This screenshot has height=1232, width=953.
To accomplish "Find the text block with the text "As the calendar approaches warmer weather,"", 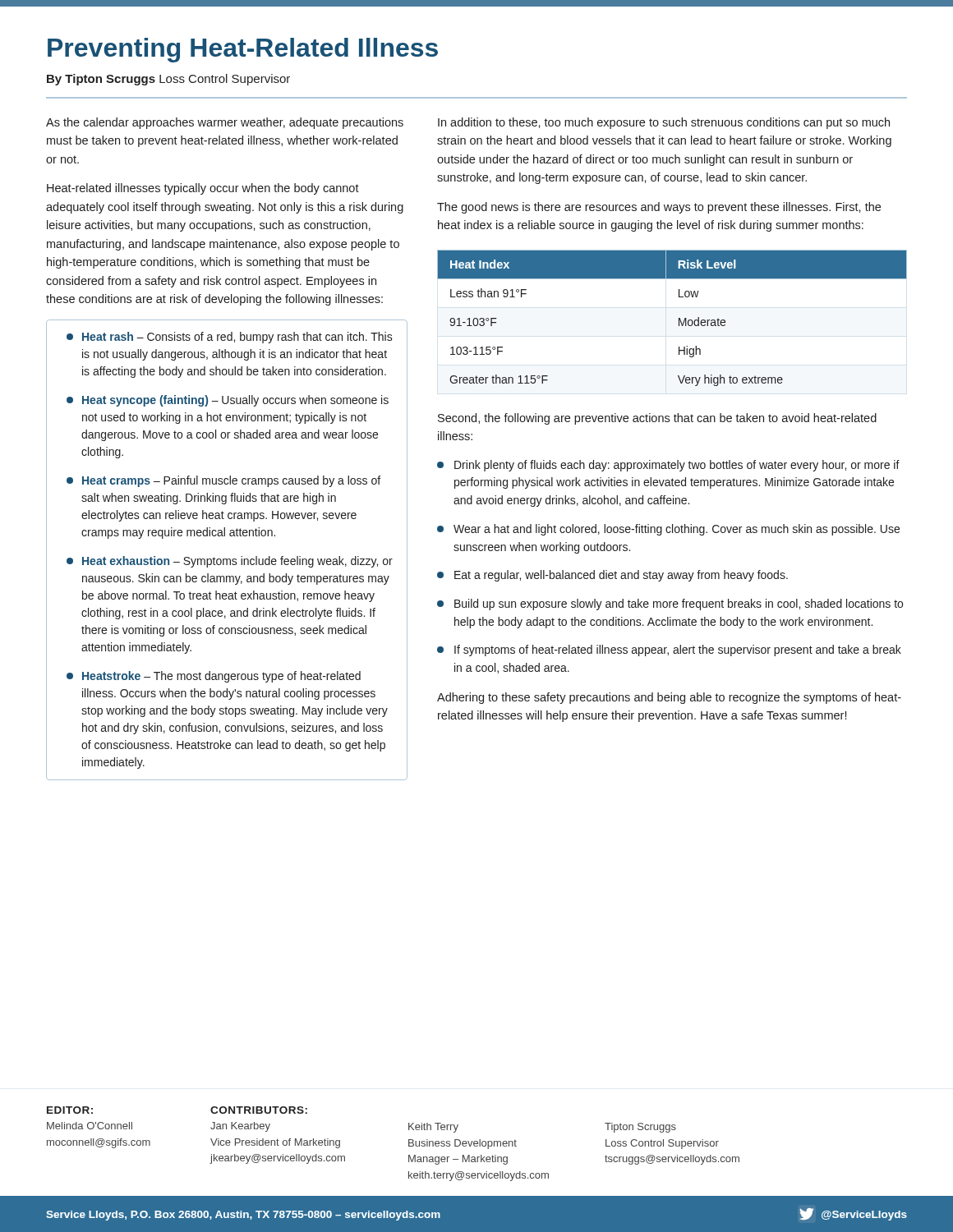I will tap(225, 141).
